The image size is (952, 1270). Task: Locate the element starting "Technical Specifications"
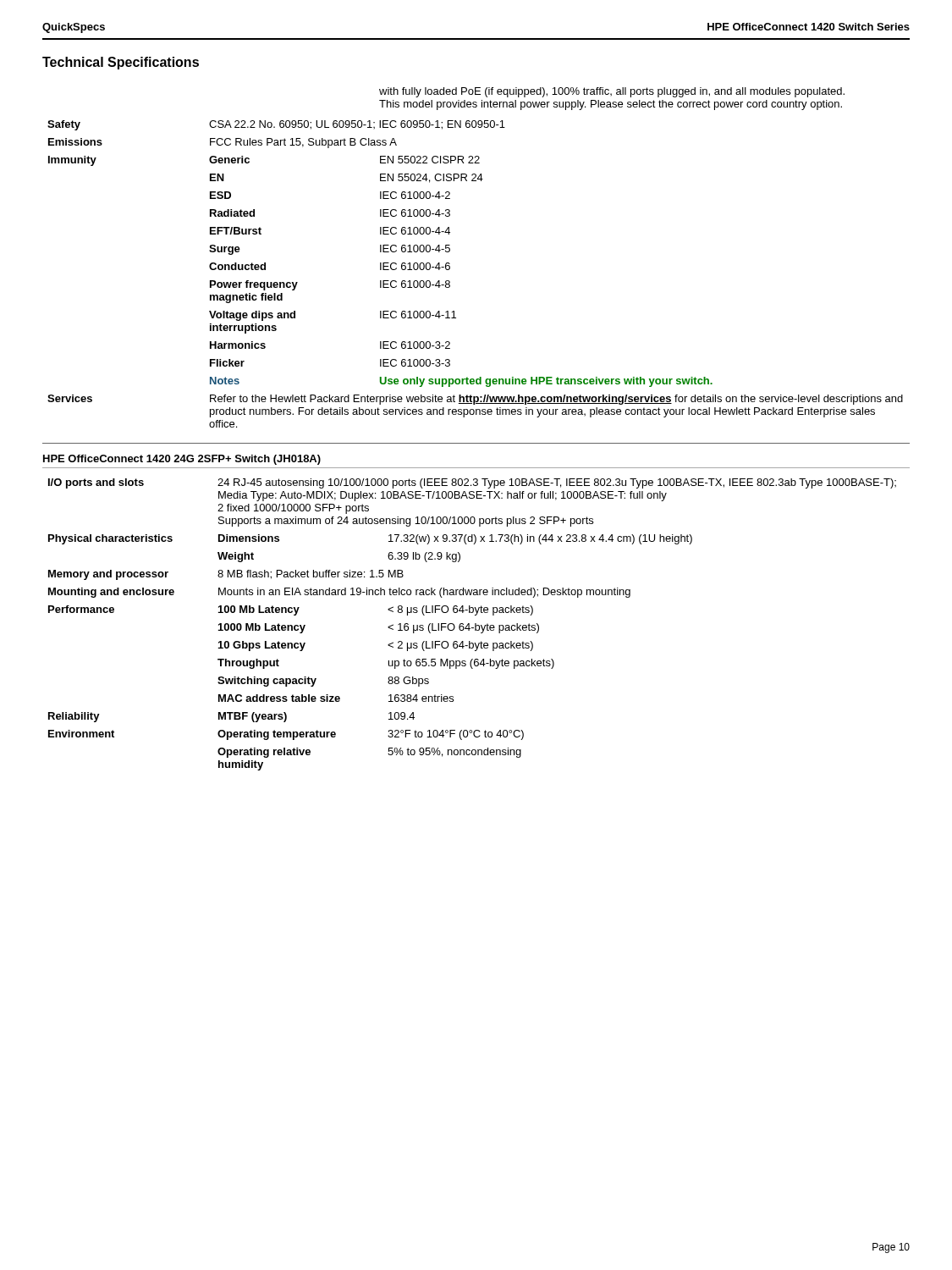[x=121, y=62]
